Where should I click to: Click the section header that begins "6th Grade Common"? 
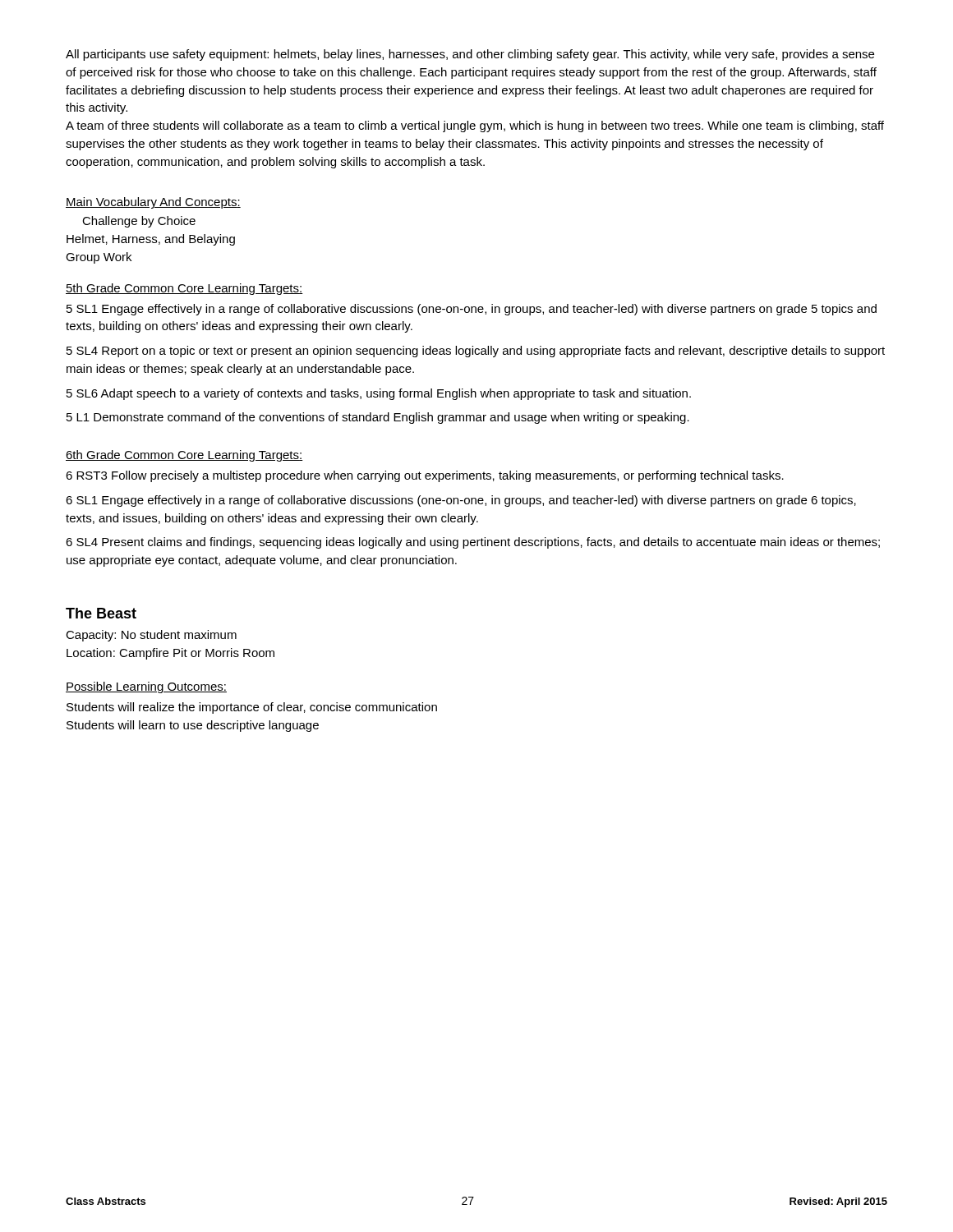tap(184, 455)
